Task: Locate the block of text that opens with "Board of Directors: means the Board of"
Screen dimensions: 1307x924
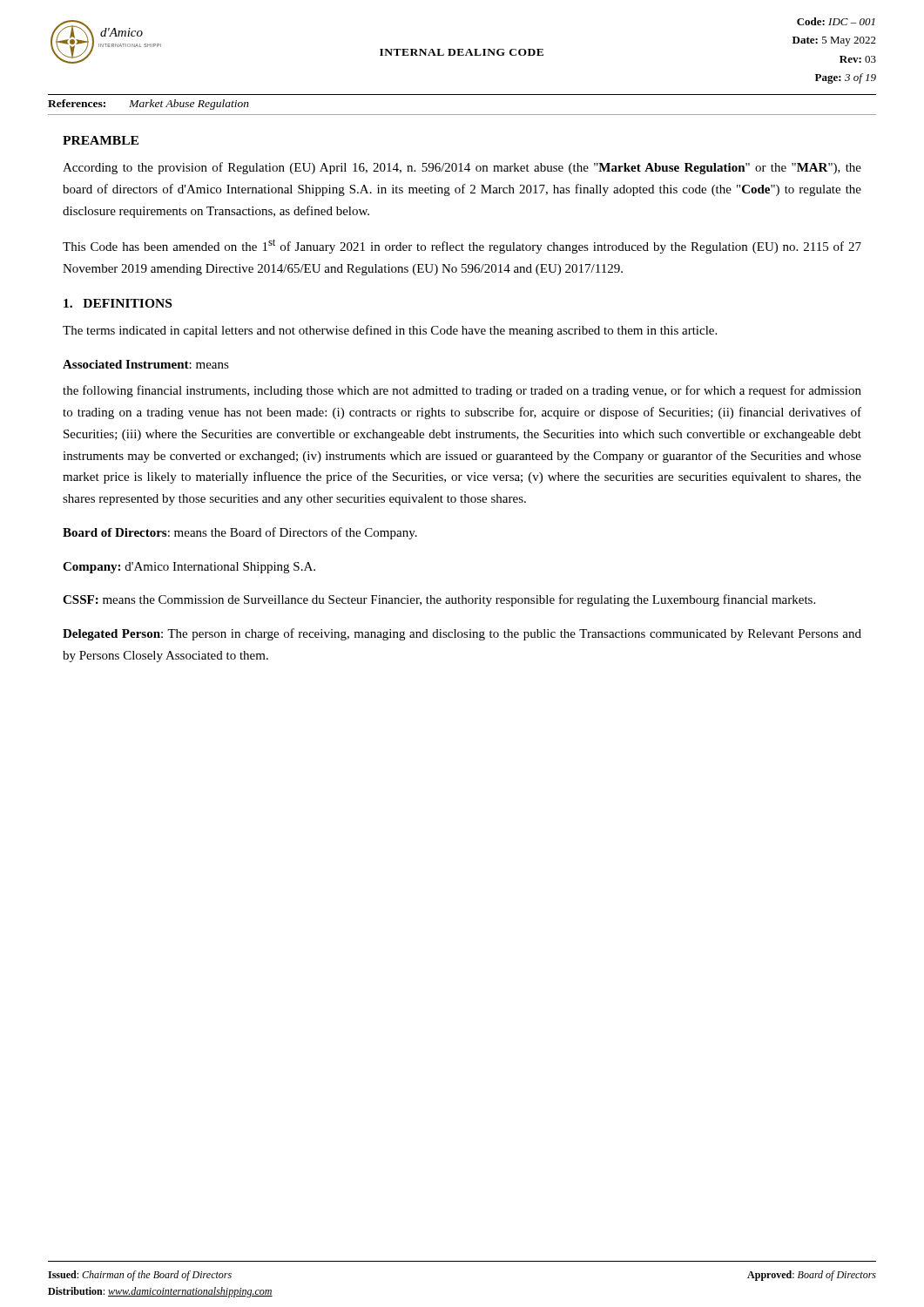Action: pyautogui.click(x=240, y=532)
